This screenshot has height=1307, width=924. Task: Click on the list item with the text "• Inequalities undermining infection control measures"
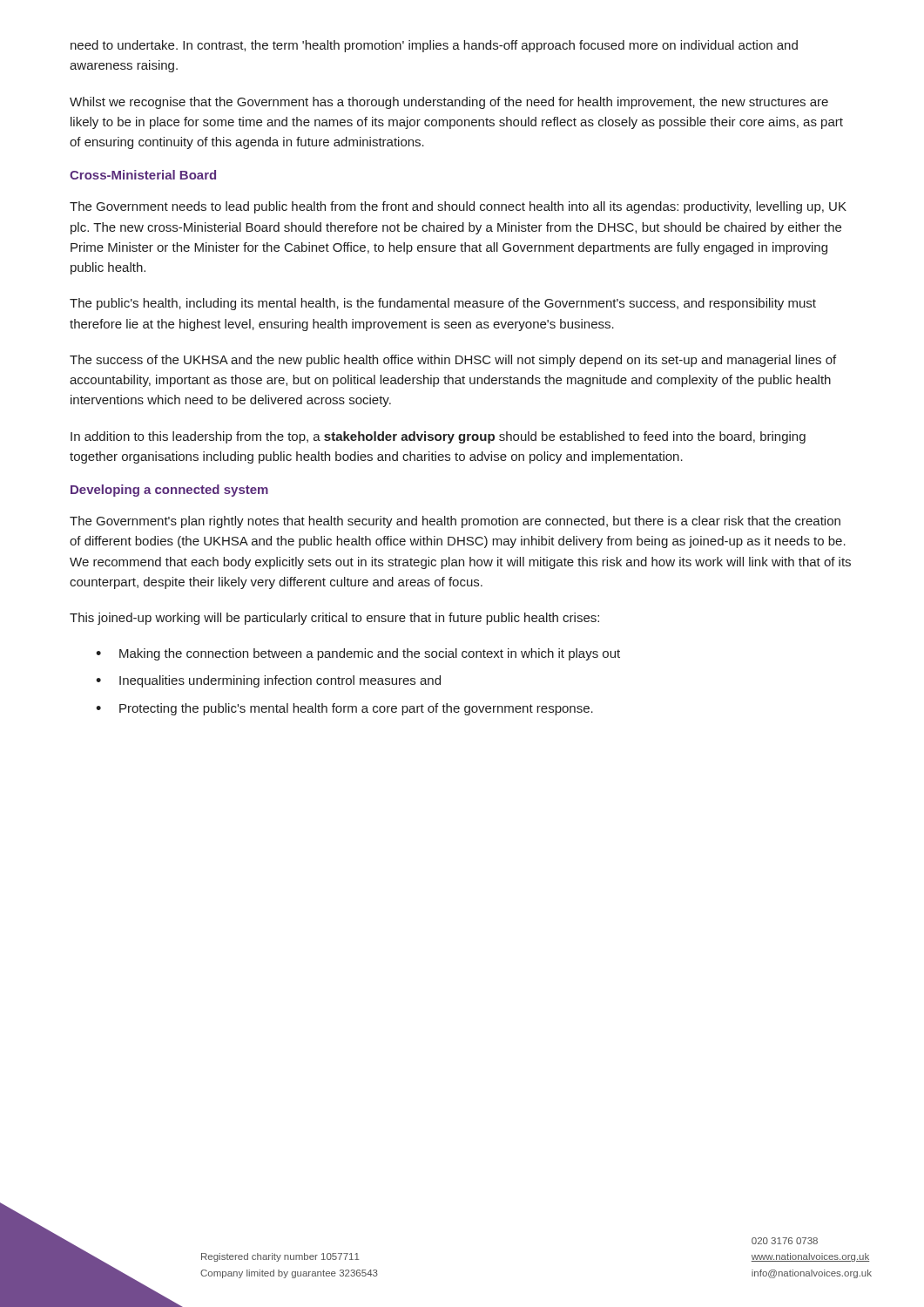pos(269,681)
